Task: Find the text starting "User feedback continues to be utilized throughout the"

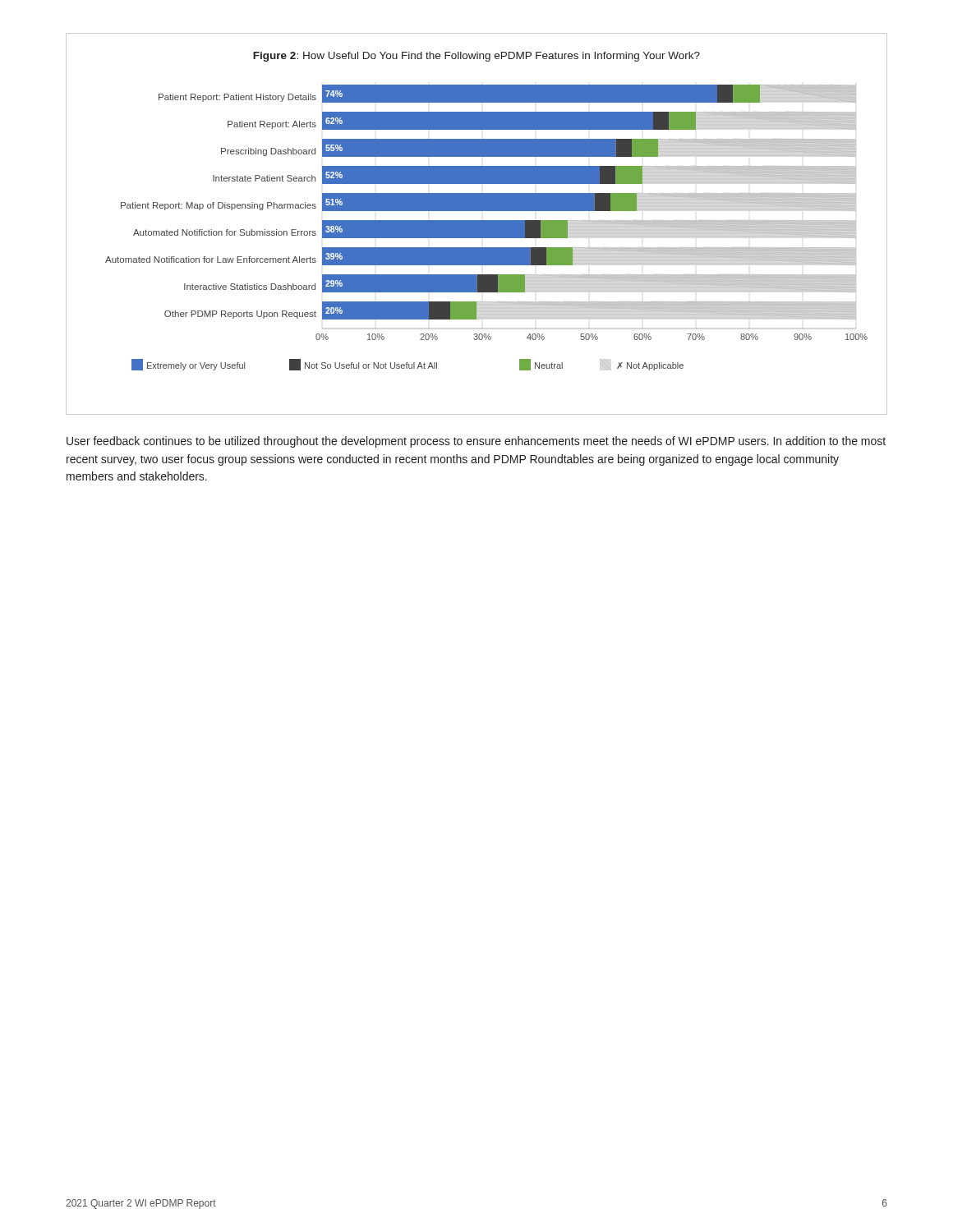Action: point(476,459)
